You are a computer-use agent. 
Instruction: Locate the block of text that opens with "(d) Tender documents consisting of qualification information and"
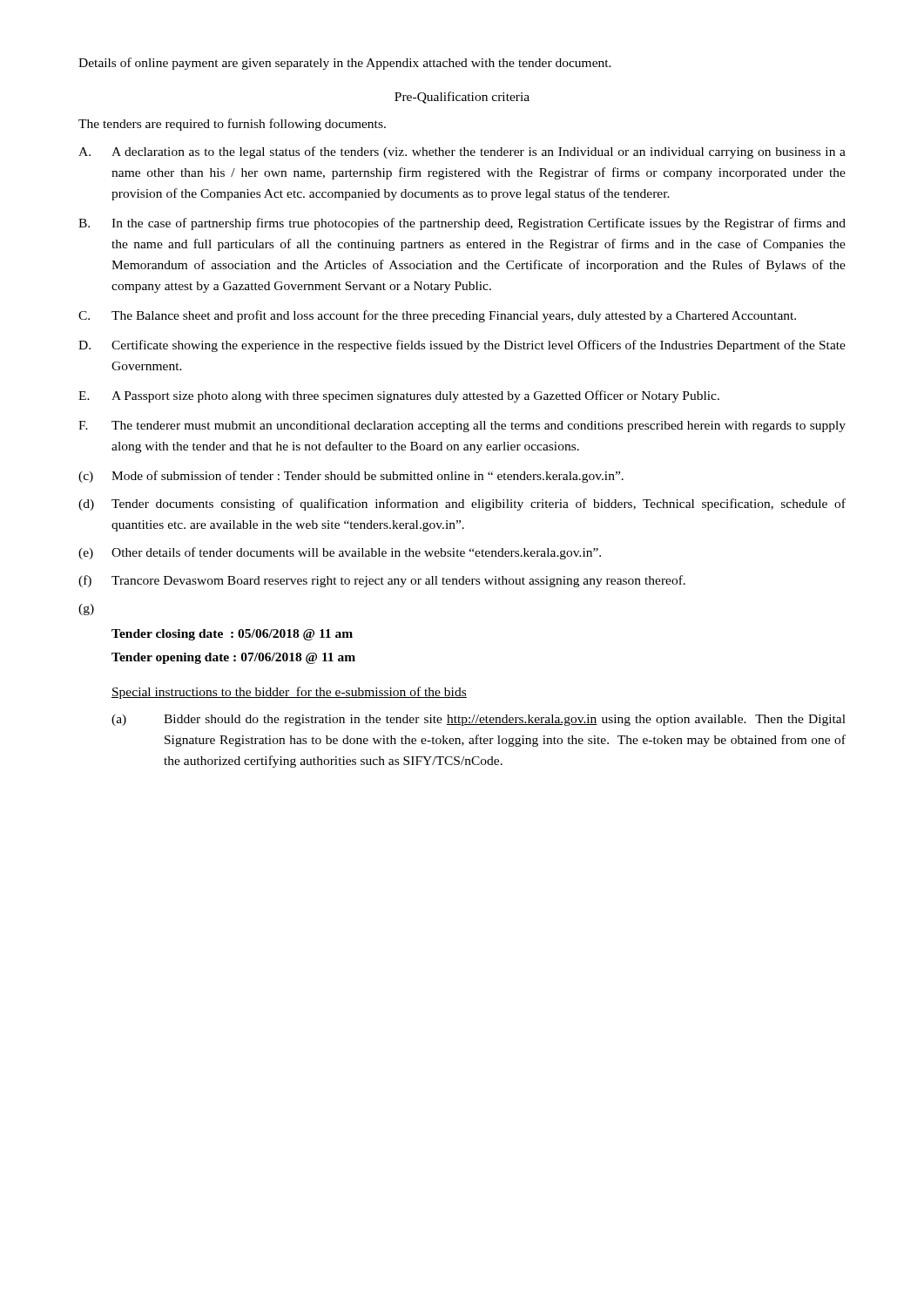coord(462,514)
